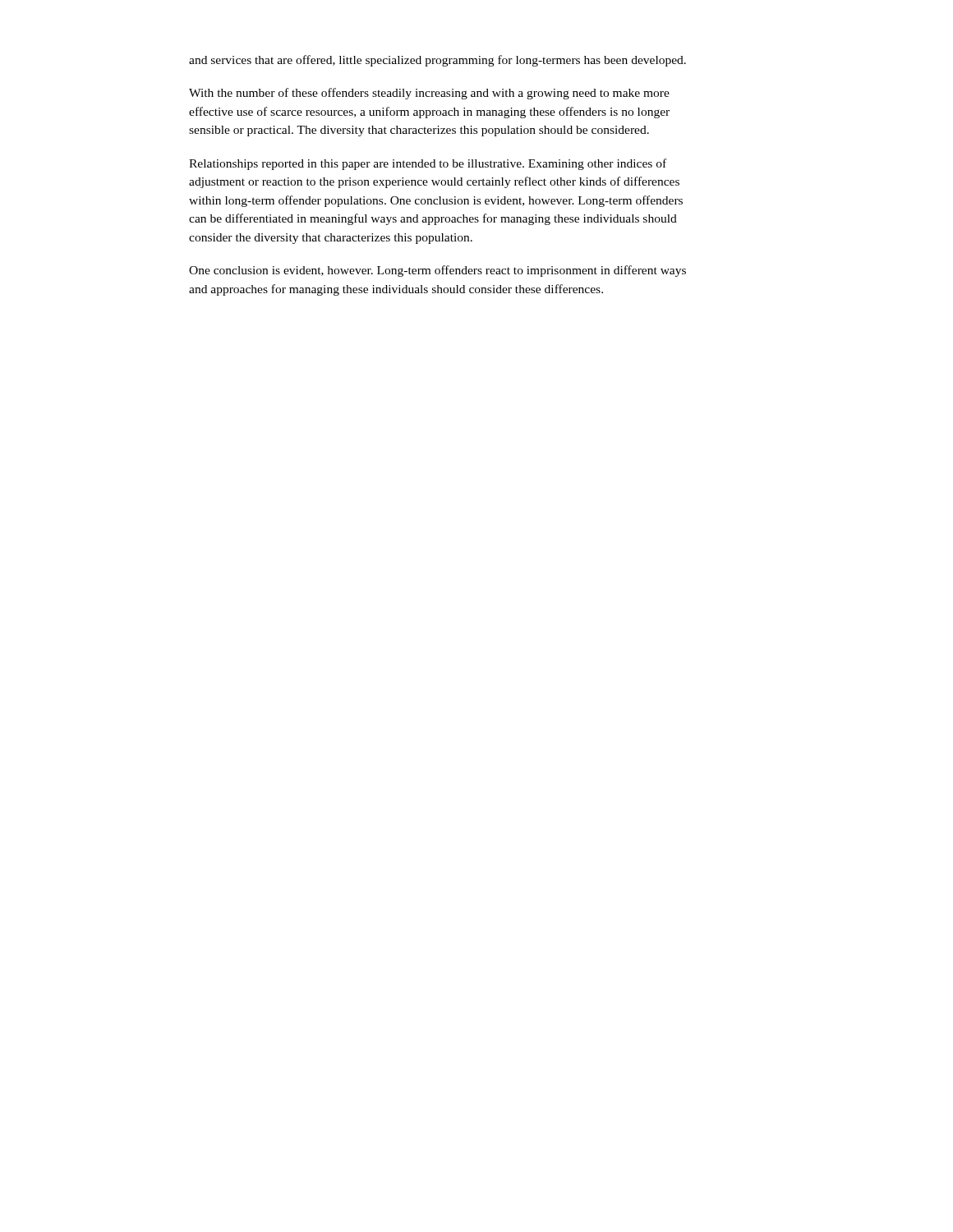Navigate to the passage starting "With the number"
The height and width of the screenshot is (1232, 953).
tap(429, 111)
